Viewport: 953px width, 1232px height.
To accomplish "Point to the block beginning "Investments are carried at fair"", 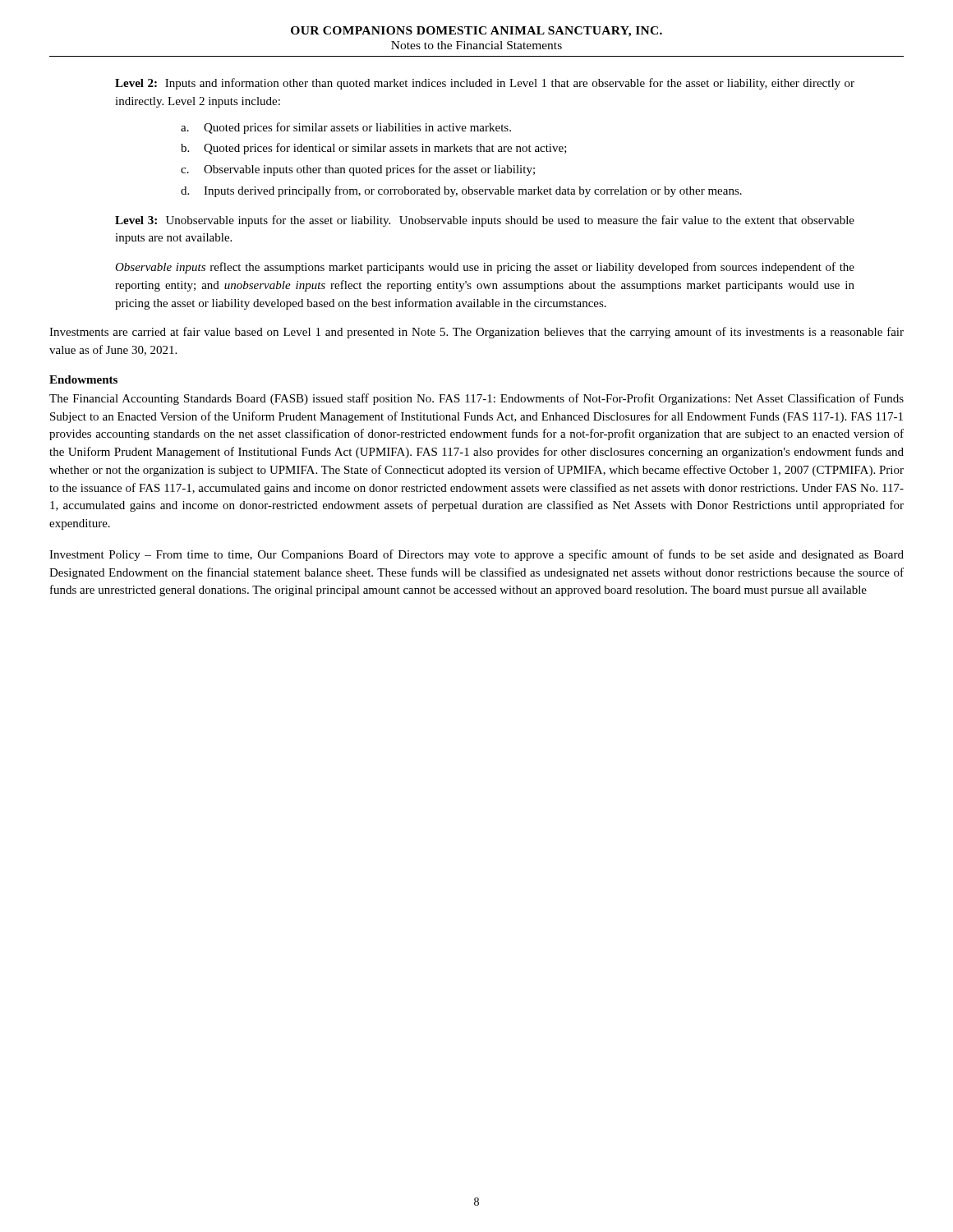I will 476,341.
